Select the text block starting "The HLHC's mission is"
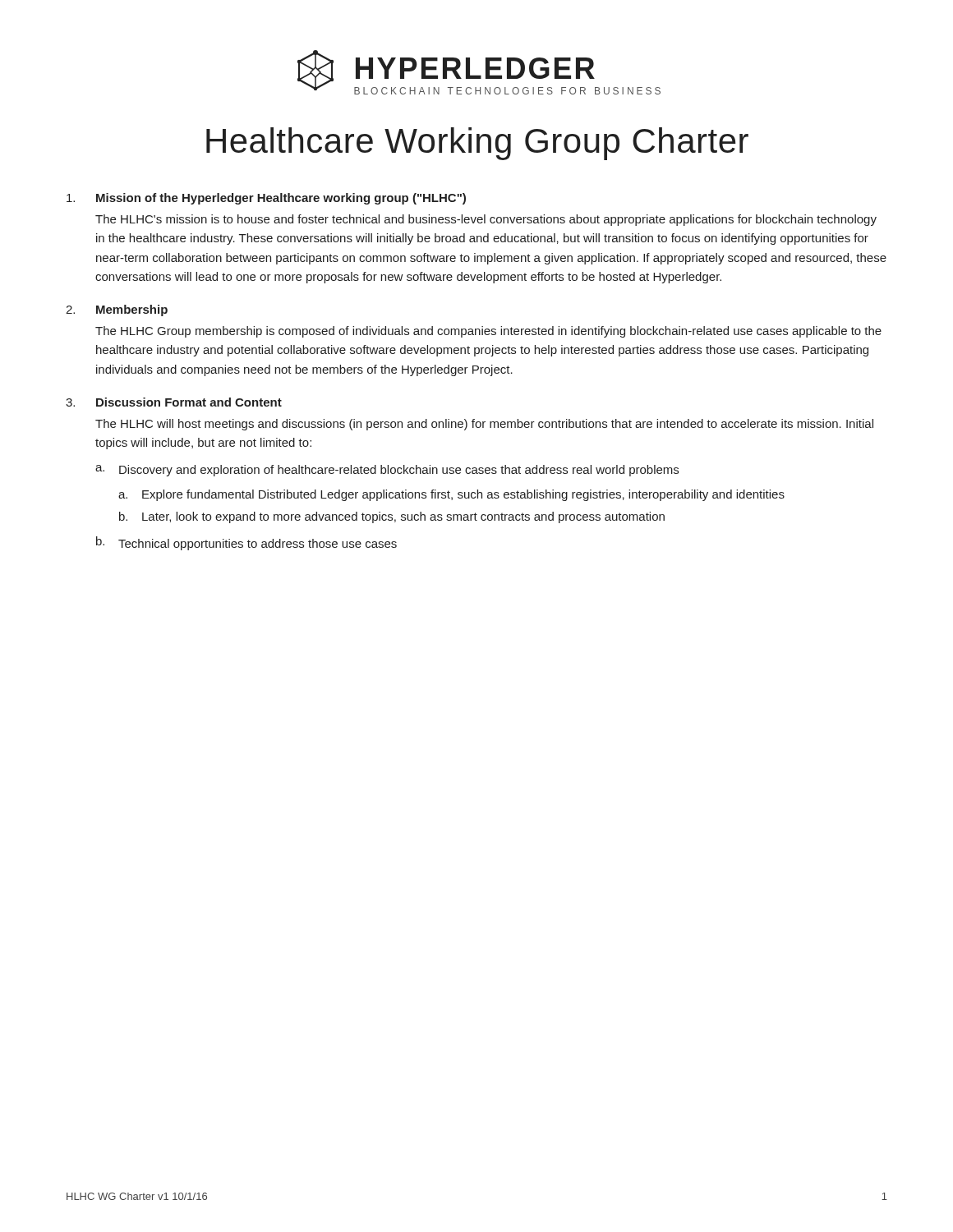 click(x=491, y=248)
